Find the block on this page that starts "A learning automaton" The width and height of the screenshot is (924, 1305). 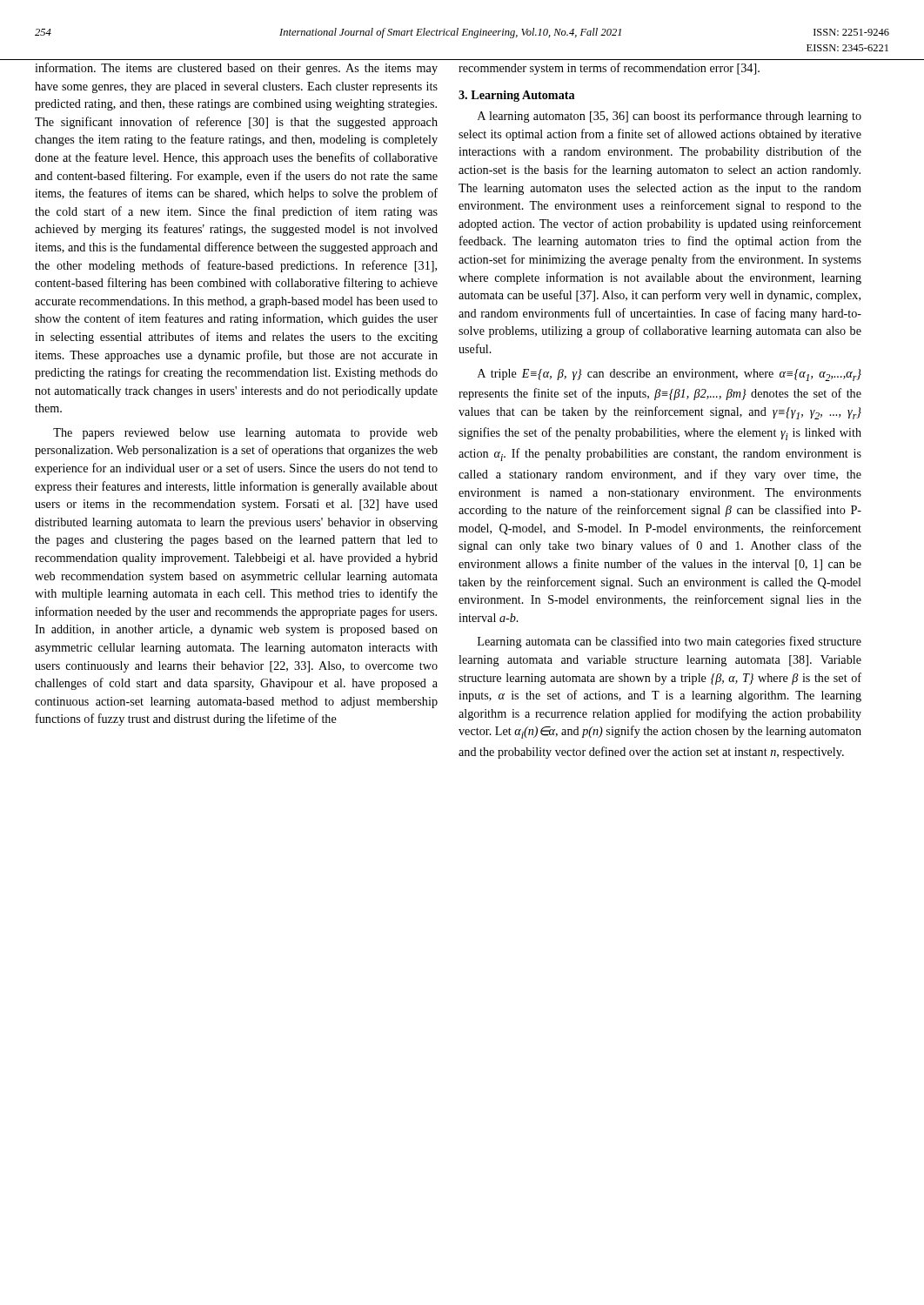(x=660, y=233)
